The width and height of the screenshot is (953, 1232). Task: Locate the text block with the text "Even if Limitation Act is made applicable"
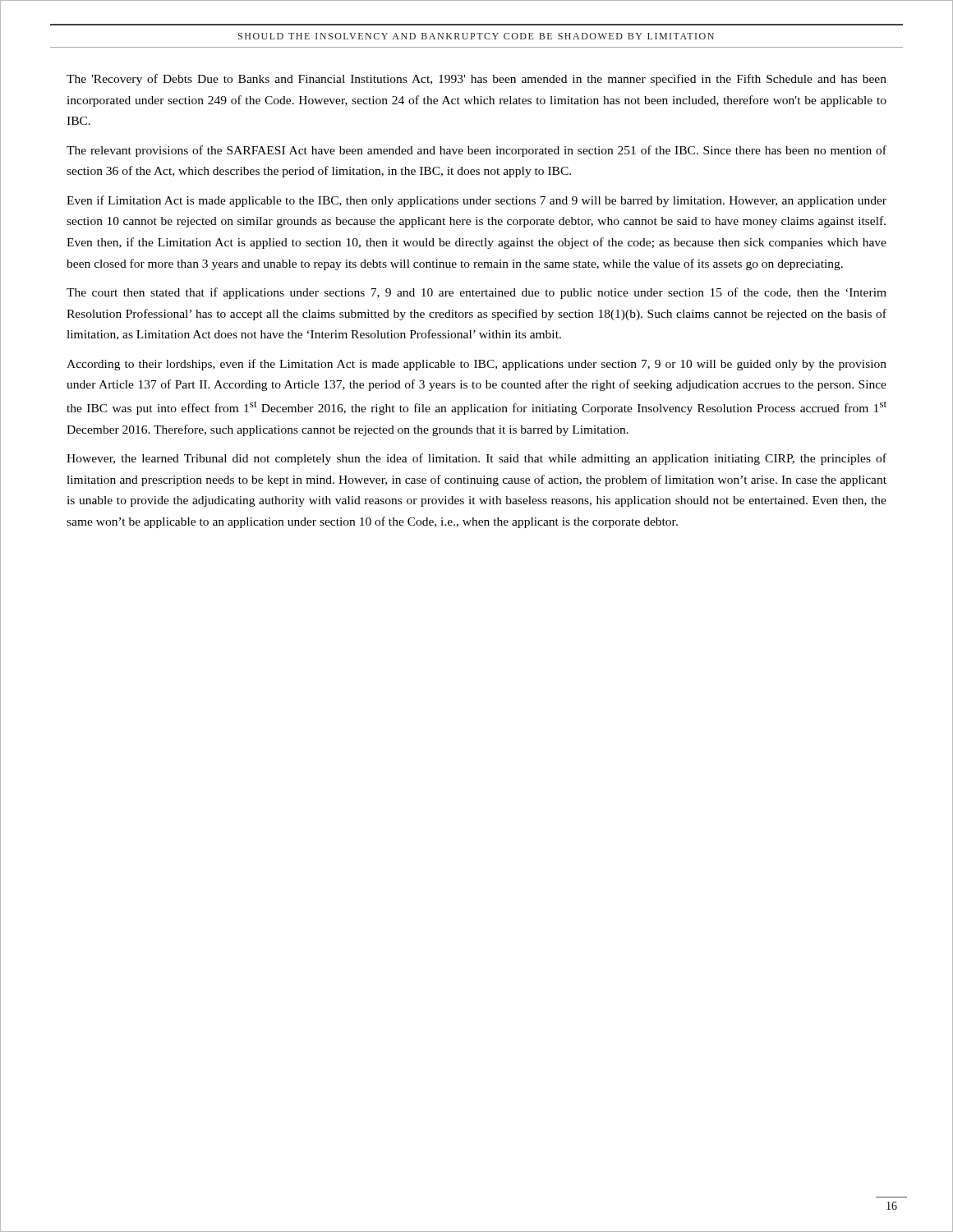pos(476,231)
